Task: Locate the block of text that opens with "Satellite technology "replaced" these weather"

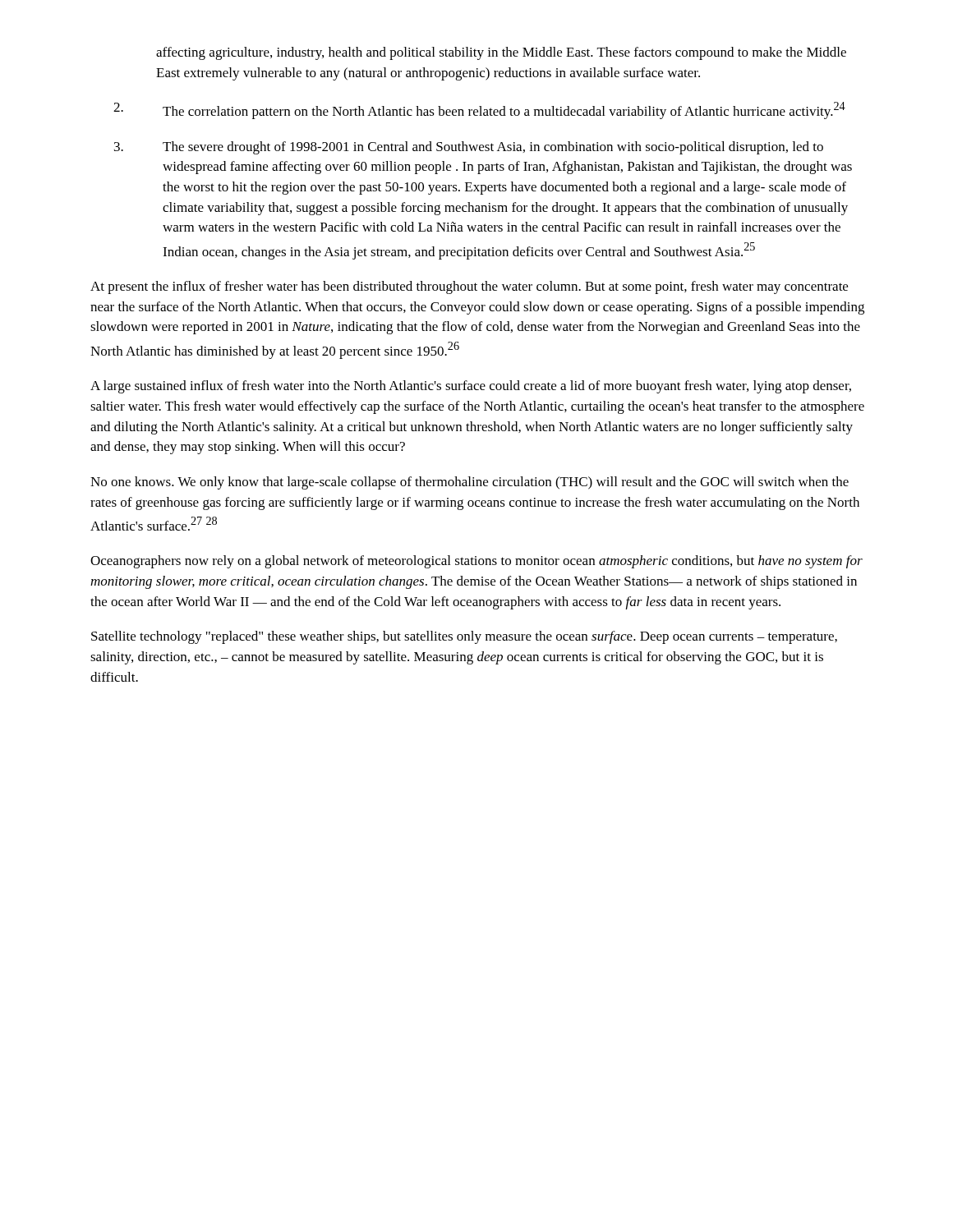Action: (x=464, y=657)
